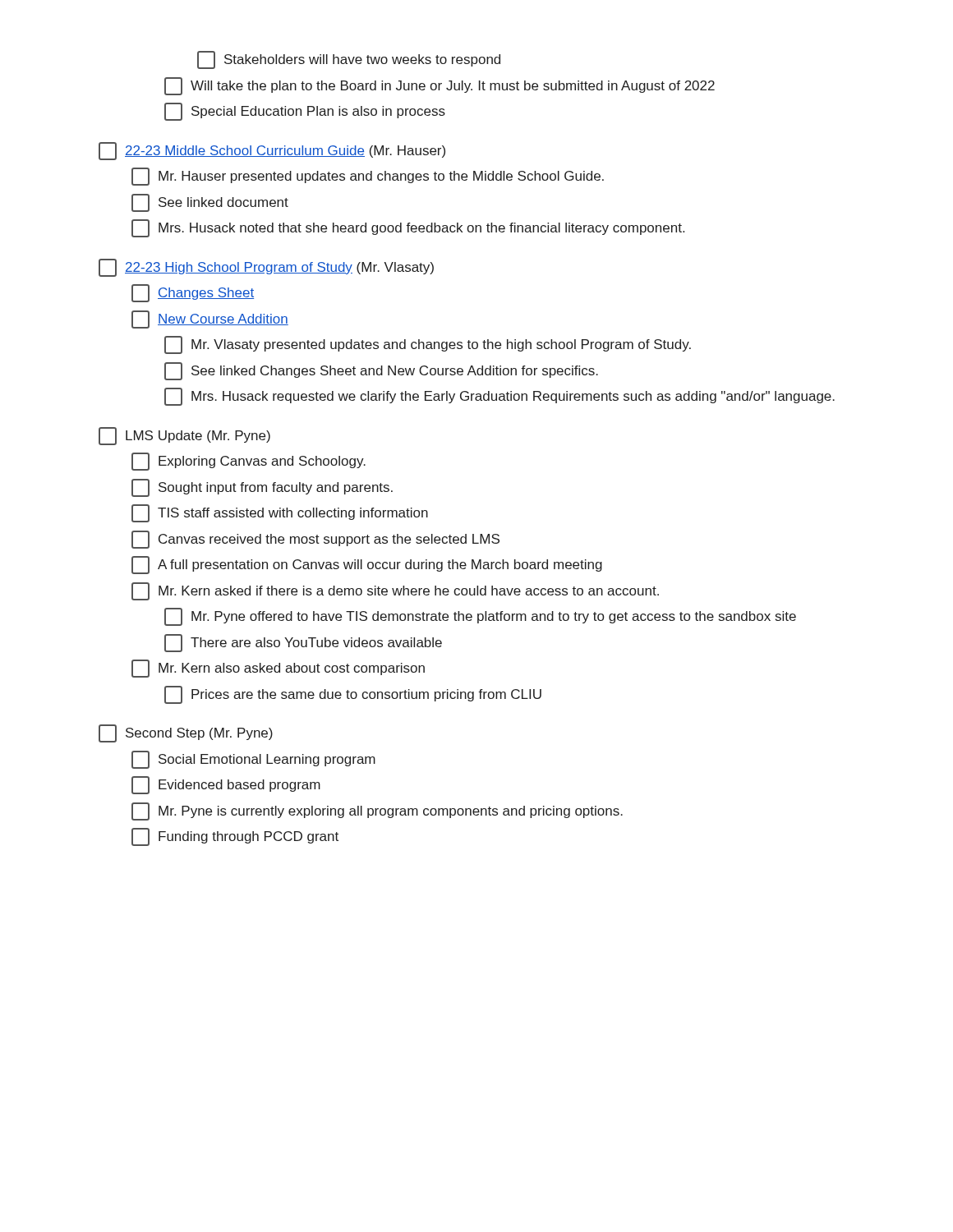Select the text starting "Will take the plan to"
The width and height of the screenshot is (953, 1232).
526,86
